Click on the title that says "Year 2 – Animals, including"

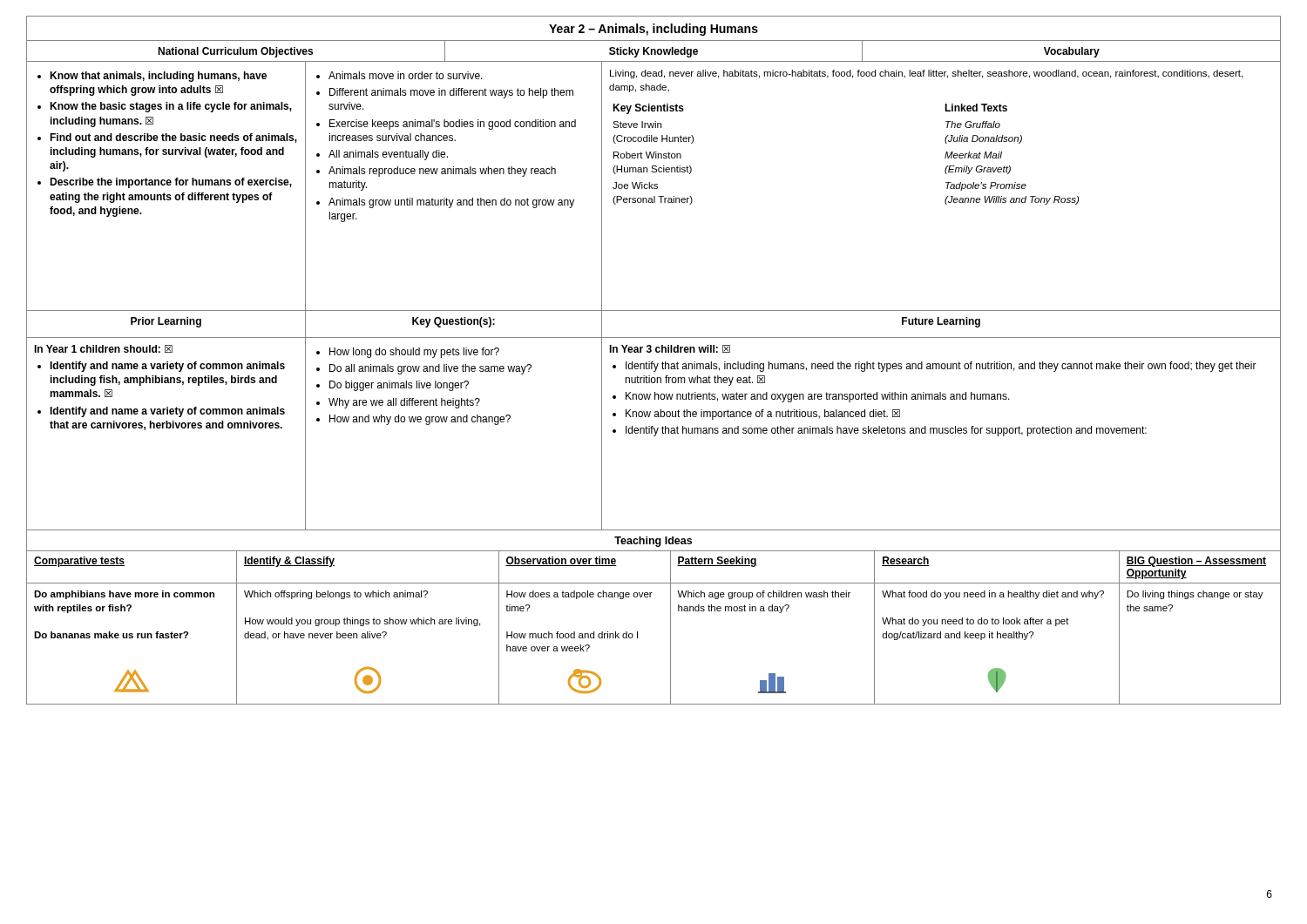(x=654, y=29)
